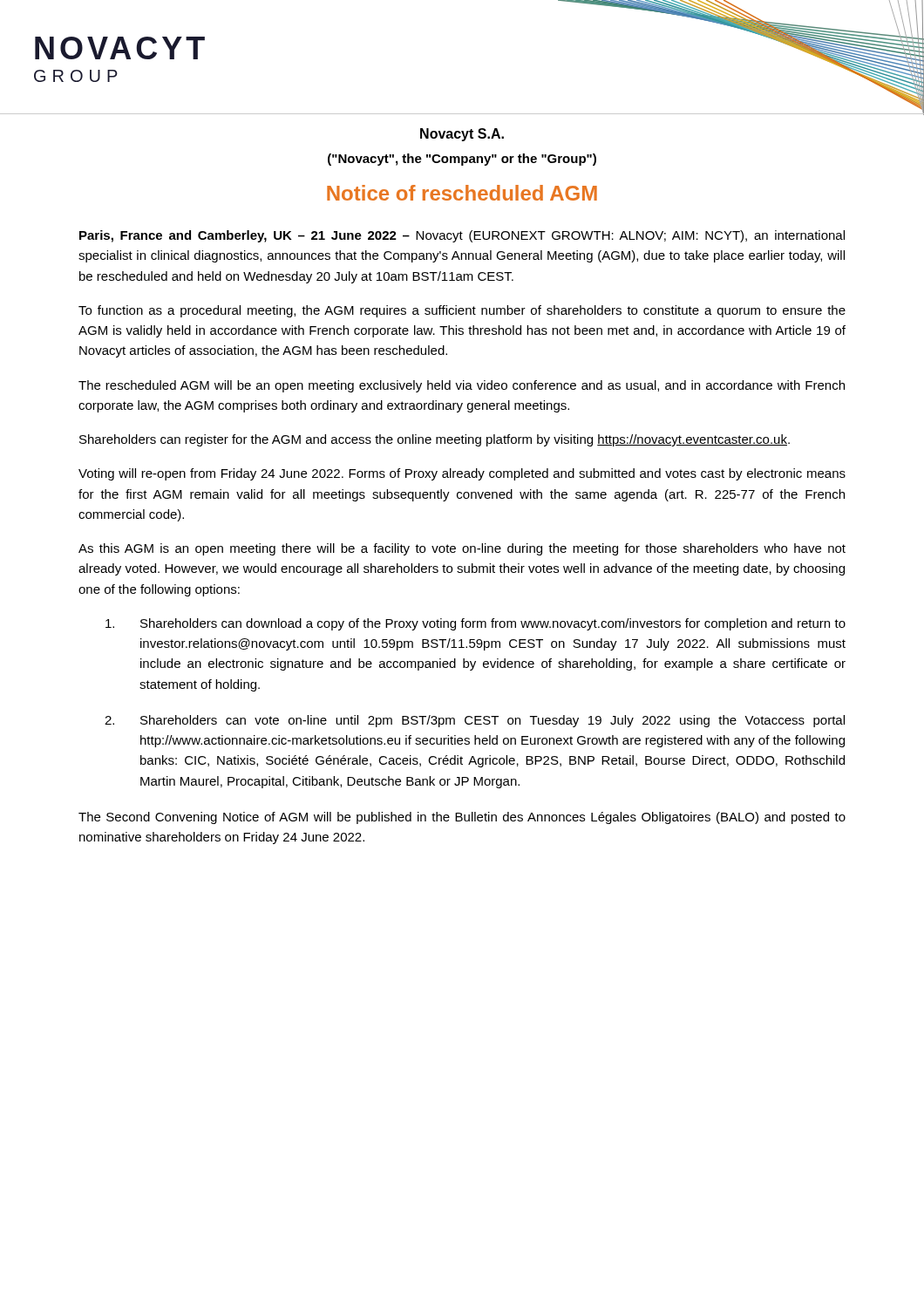Select the text block containing "The Second Convening"
The height and width of the screenshot is (1308, 924).
pyautogui.click(x=462, y=827)
